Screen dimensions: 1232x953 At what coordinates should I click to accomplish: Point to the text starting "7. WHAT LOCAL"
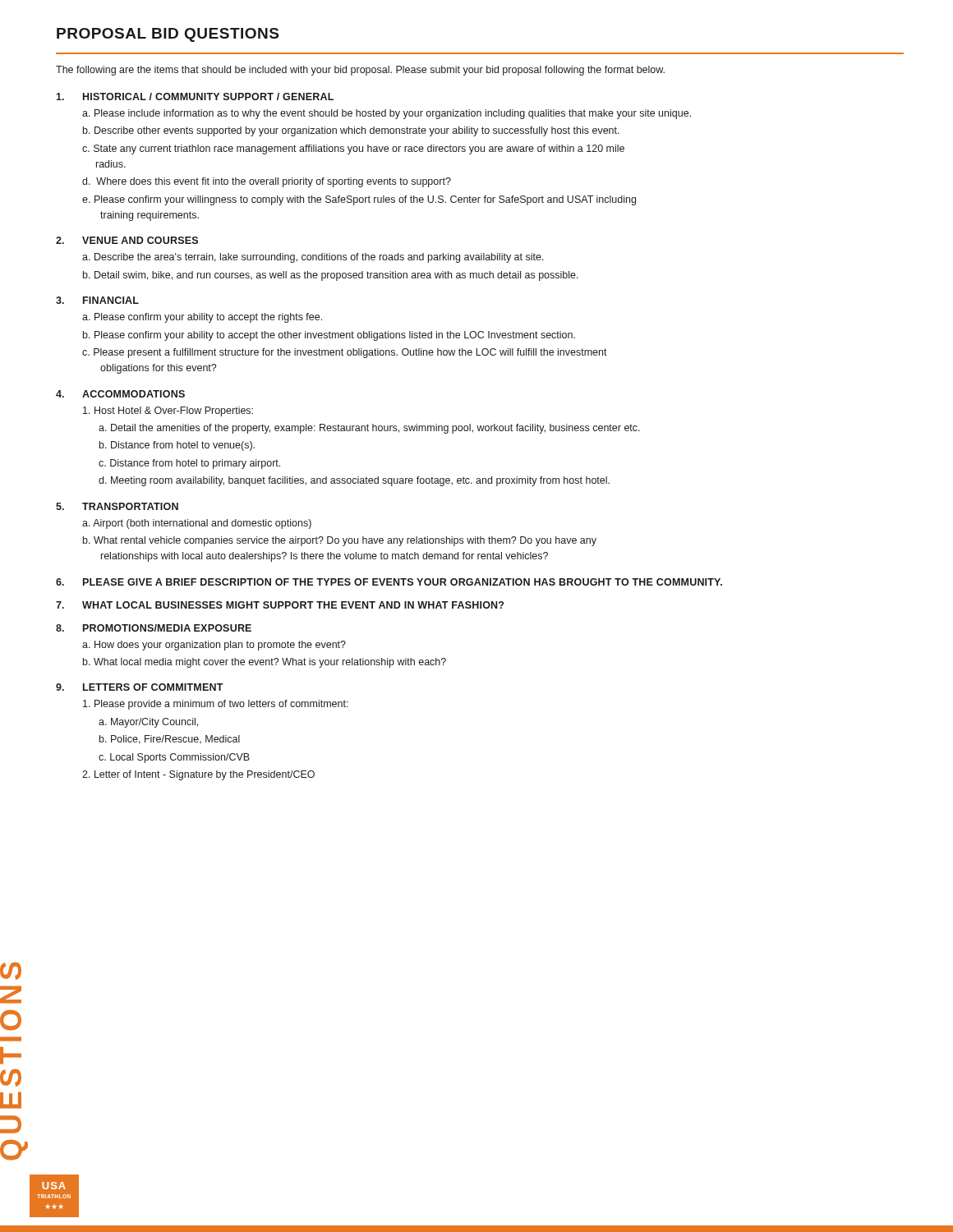[x=280, y=605]
